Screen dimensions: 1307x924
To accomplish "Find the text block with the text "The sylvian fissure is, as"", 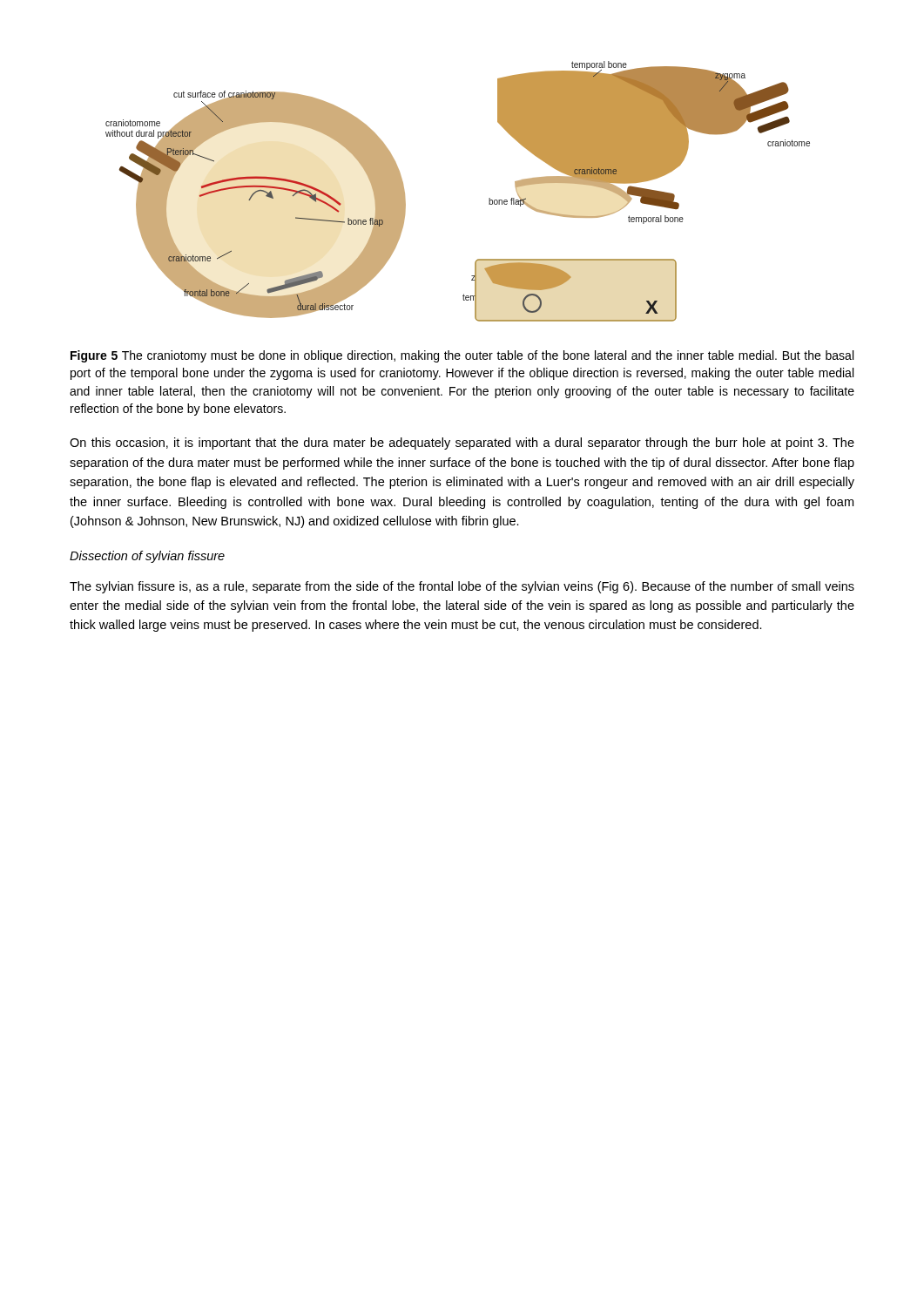I will (462, 606).
